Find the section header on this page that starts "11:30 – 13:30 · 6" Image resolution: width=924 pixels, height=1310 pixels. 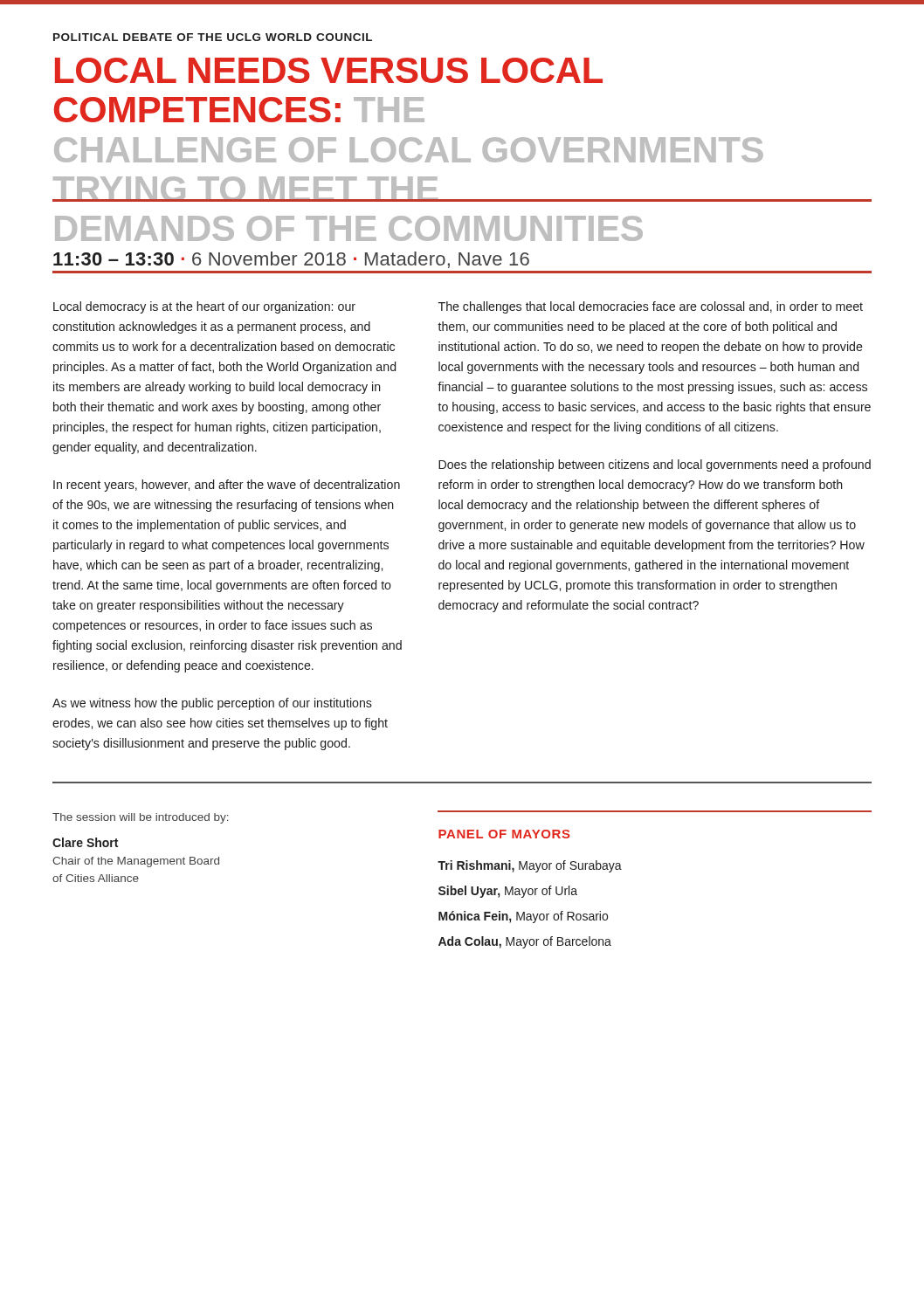462,259
